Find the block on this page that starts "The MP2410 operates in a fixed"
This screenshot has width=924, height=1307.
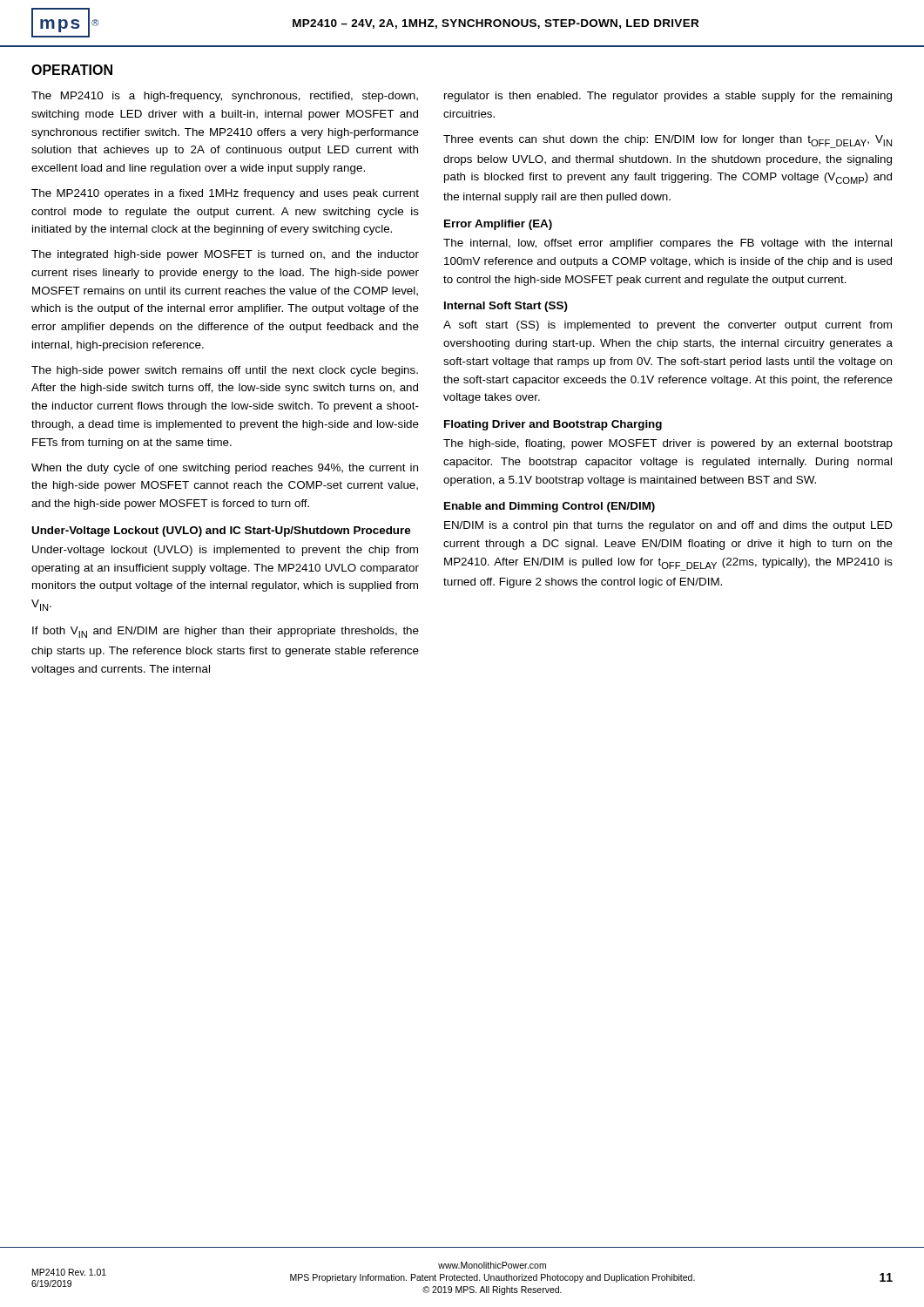[x=225, y=211]
